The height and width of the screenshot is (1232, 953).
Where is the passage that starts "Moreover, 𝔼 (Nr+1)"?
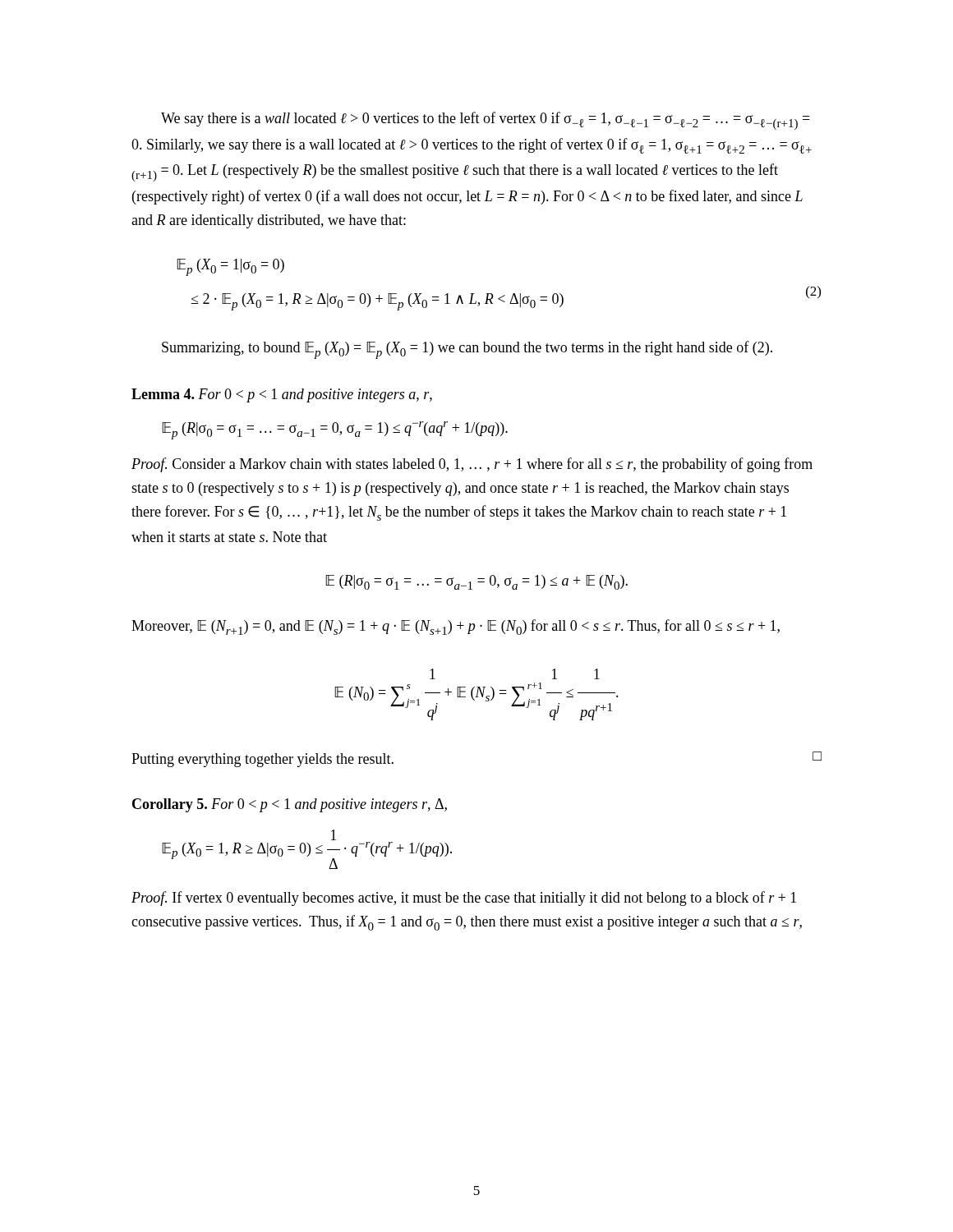(476, 627)
